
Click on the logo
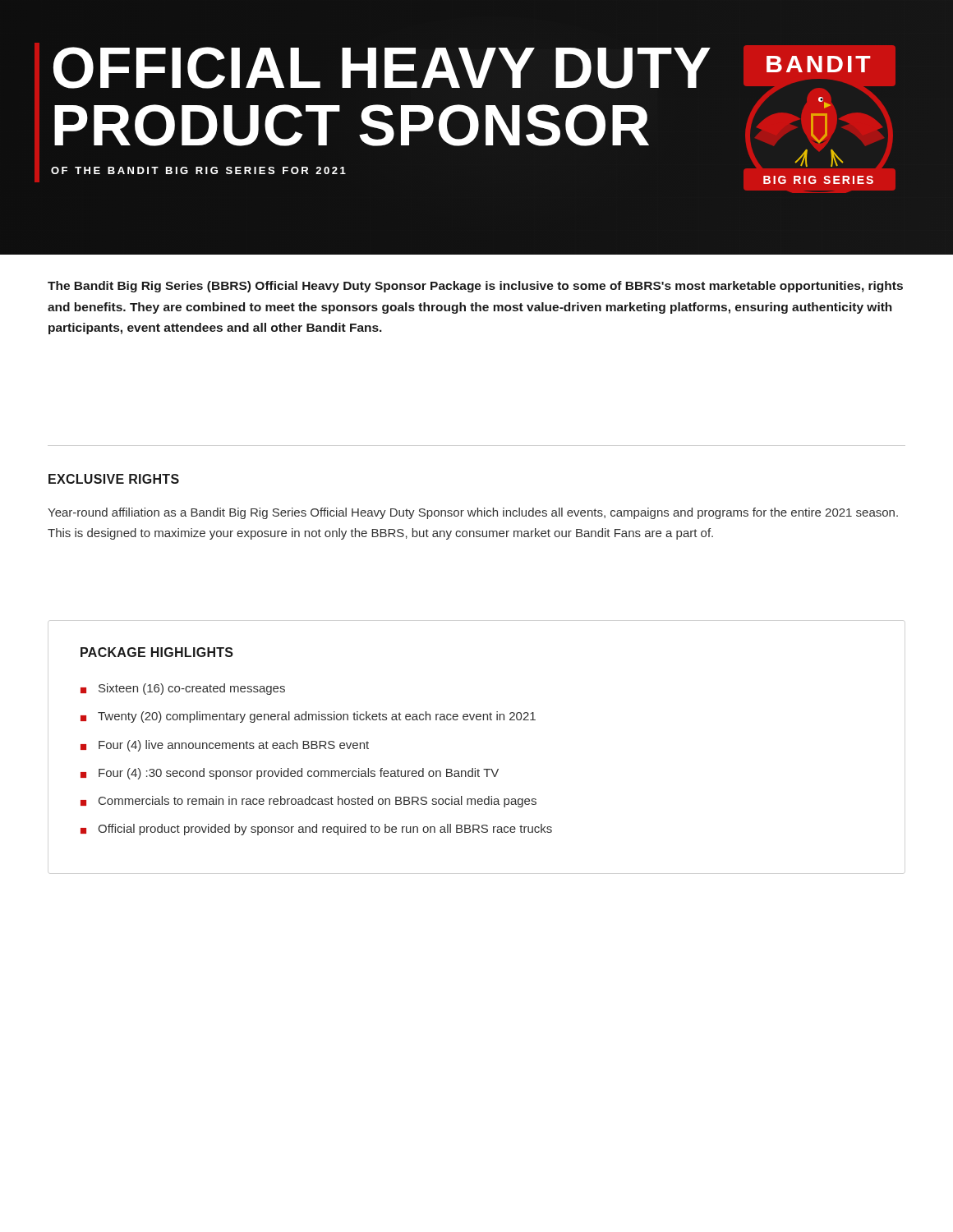click(819, 117)
